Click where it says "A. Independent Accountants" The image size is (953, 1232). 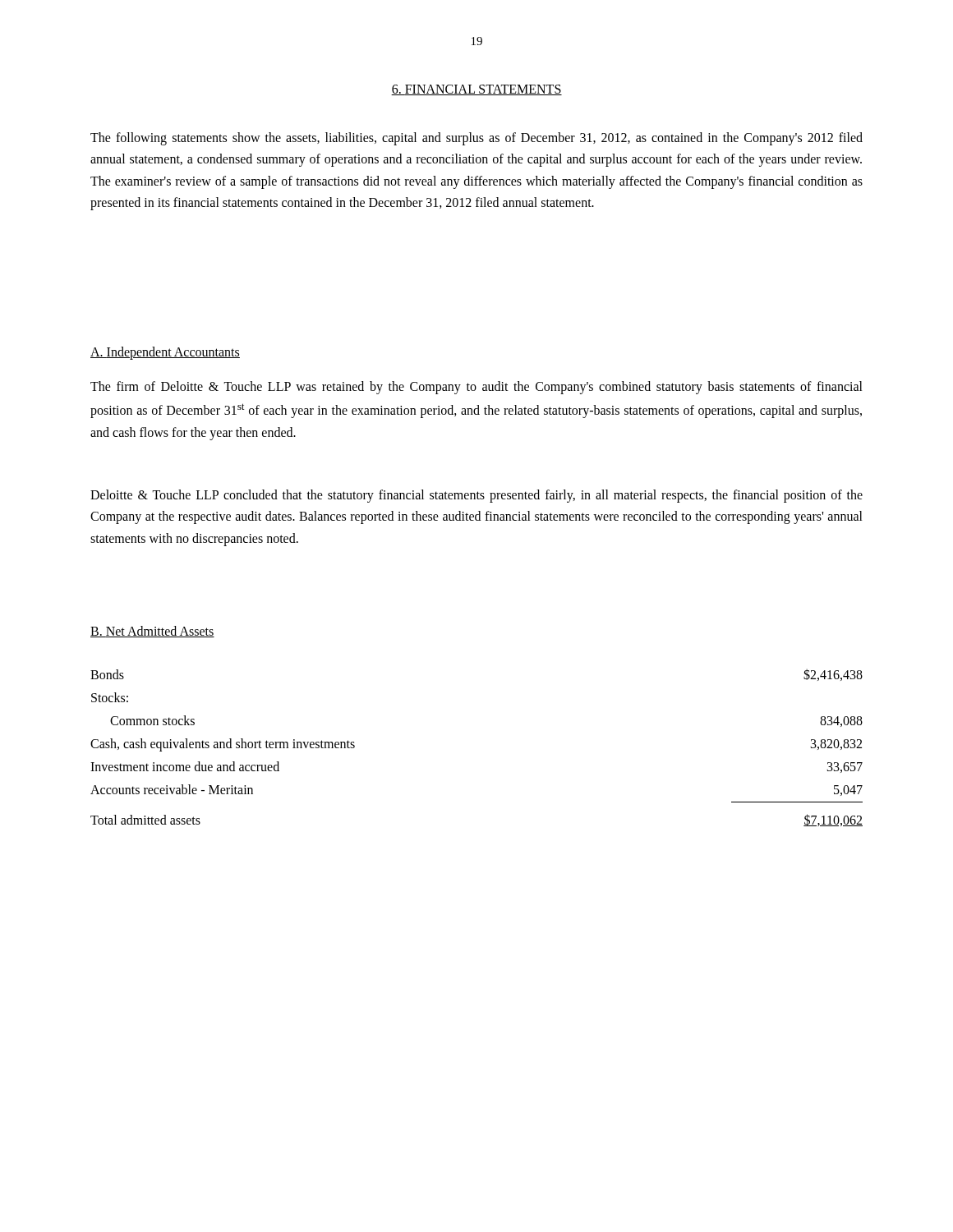coord(165,352)
